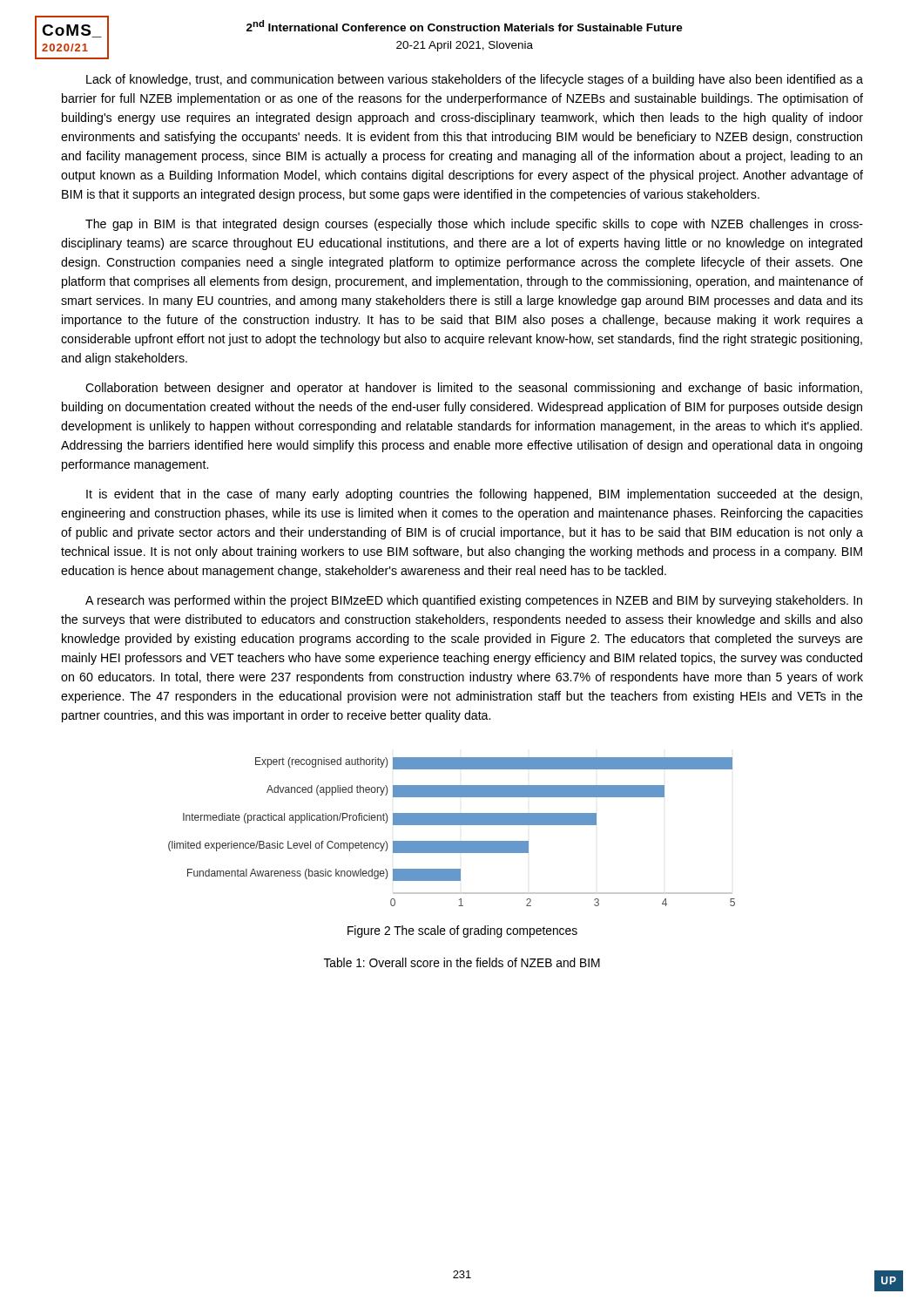Where is the passage that starts "Lack of knowledge, trust, and communication"?
This screenshot has width=924, height=1307.
[462, 137]
